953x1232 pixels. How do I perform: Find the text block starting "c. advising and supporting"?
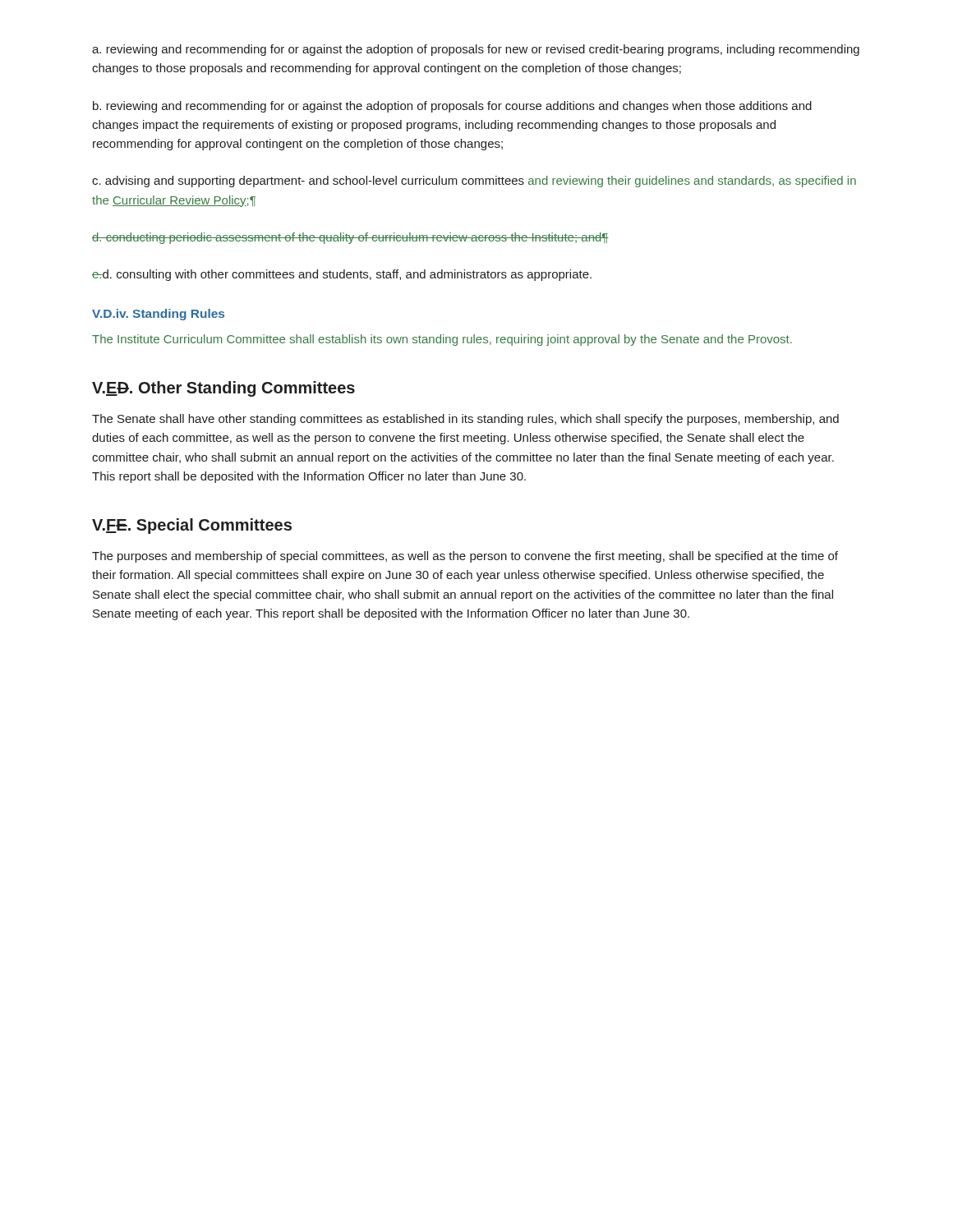pyautogui.click(x=474, y=190)
